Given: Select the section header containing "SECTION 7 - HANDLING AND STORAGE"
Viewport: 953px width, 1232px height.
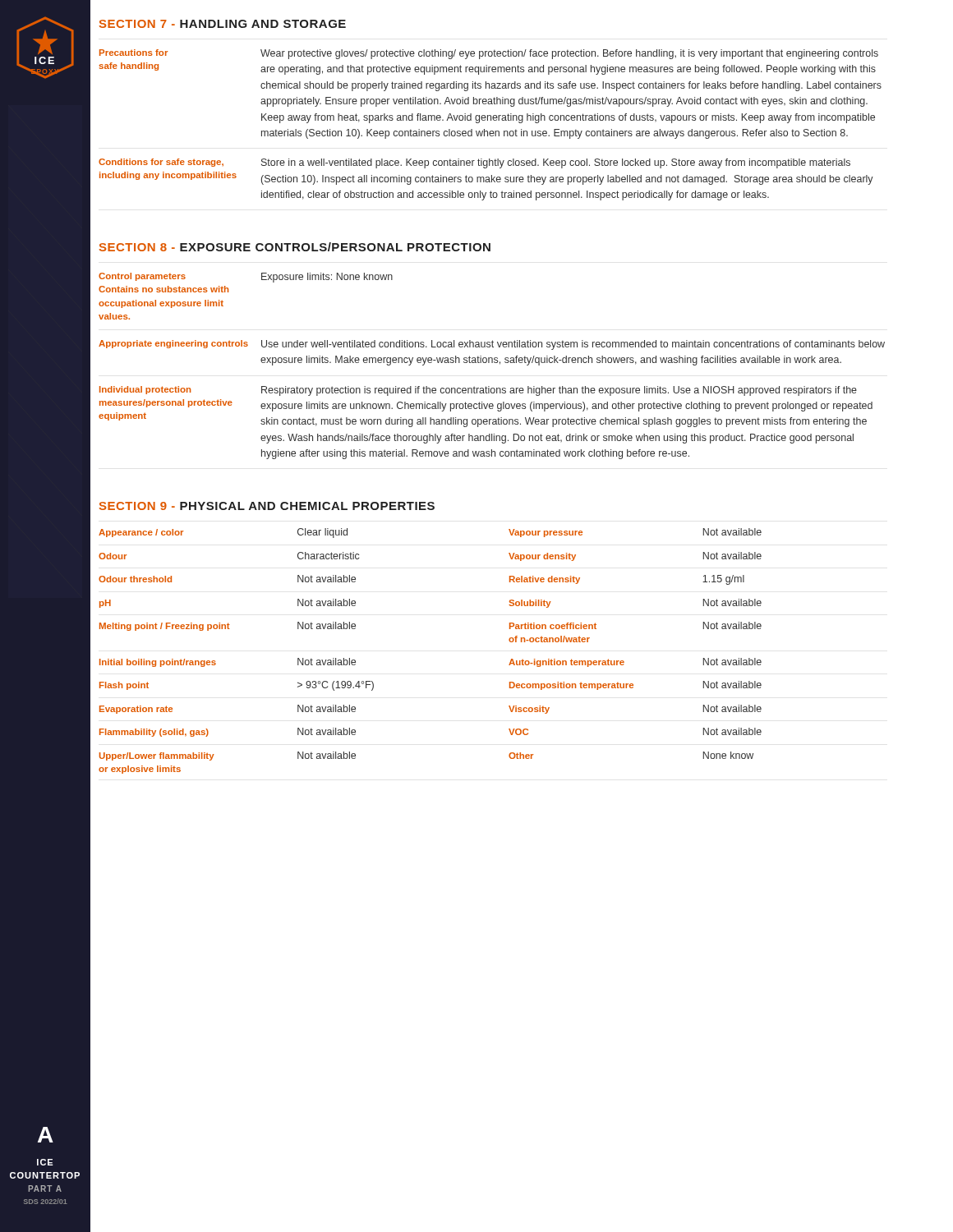Looking at the screenshot, I should (223, 23).
